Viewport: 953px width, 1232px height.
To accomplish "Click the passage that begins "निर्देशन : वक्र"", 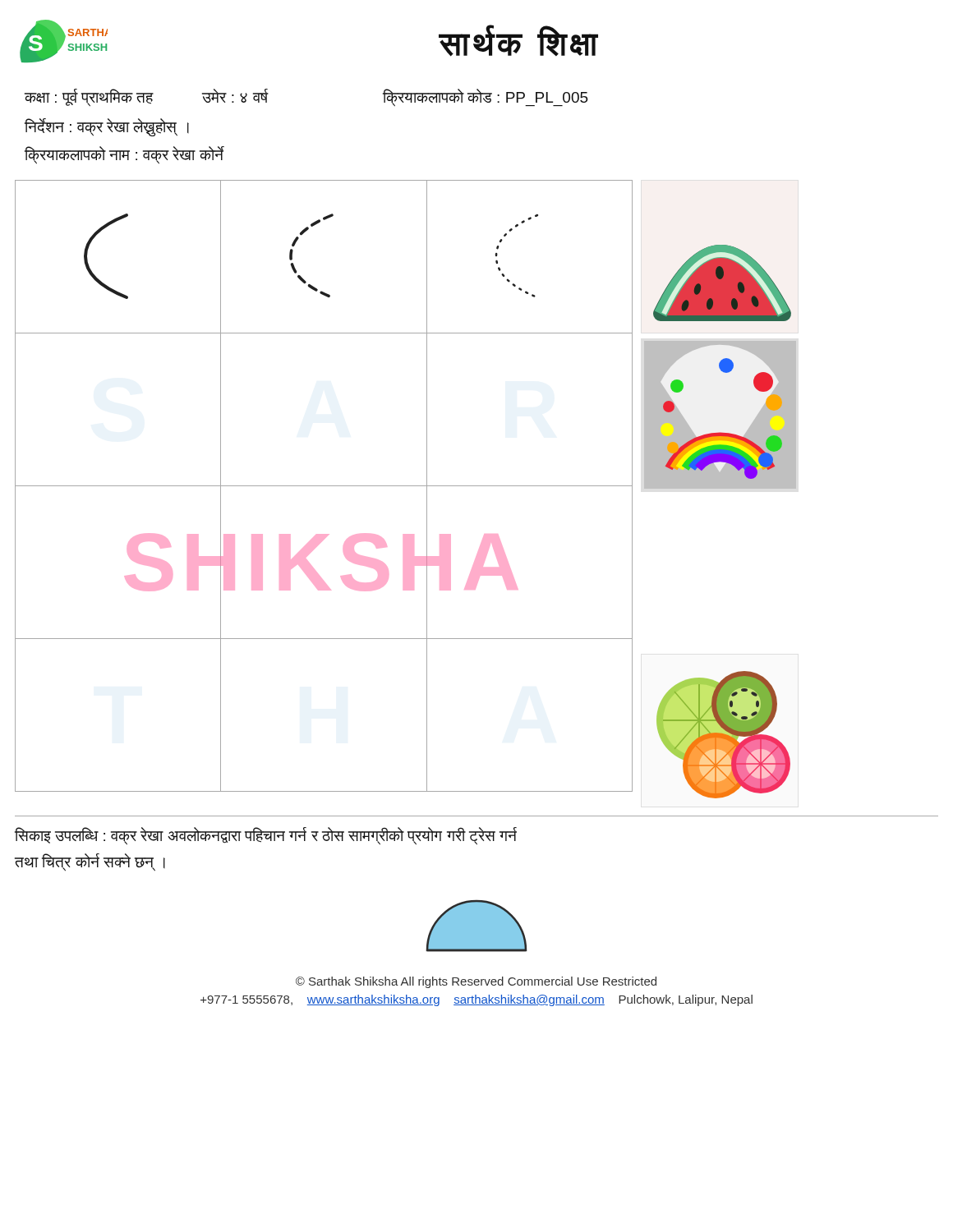I will pos(108,127).
